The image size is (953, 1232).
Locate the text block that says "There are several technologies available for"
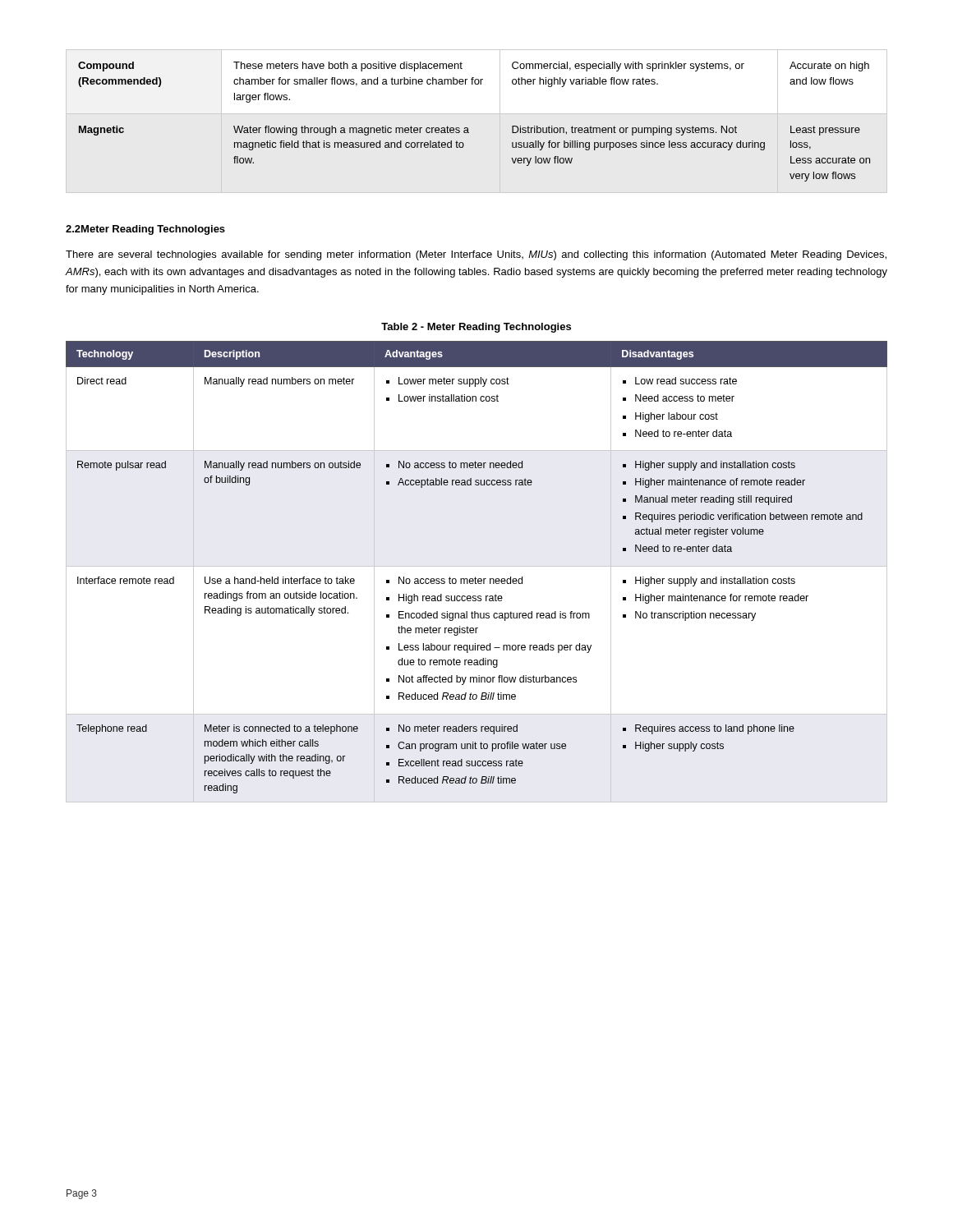coord(476,271)
